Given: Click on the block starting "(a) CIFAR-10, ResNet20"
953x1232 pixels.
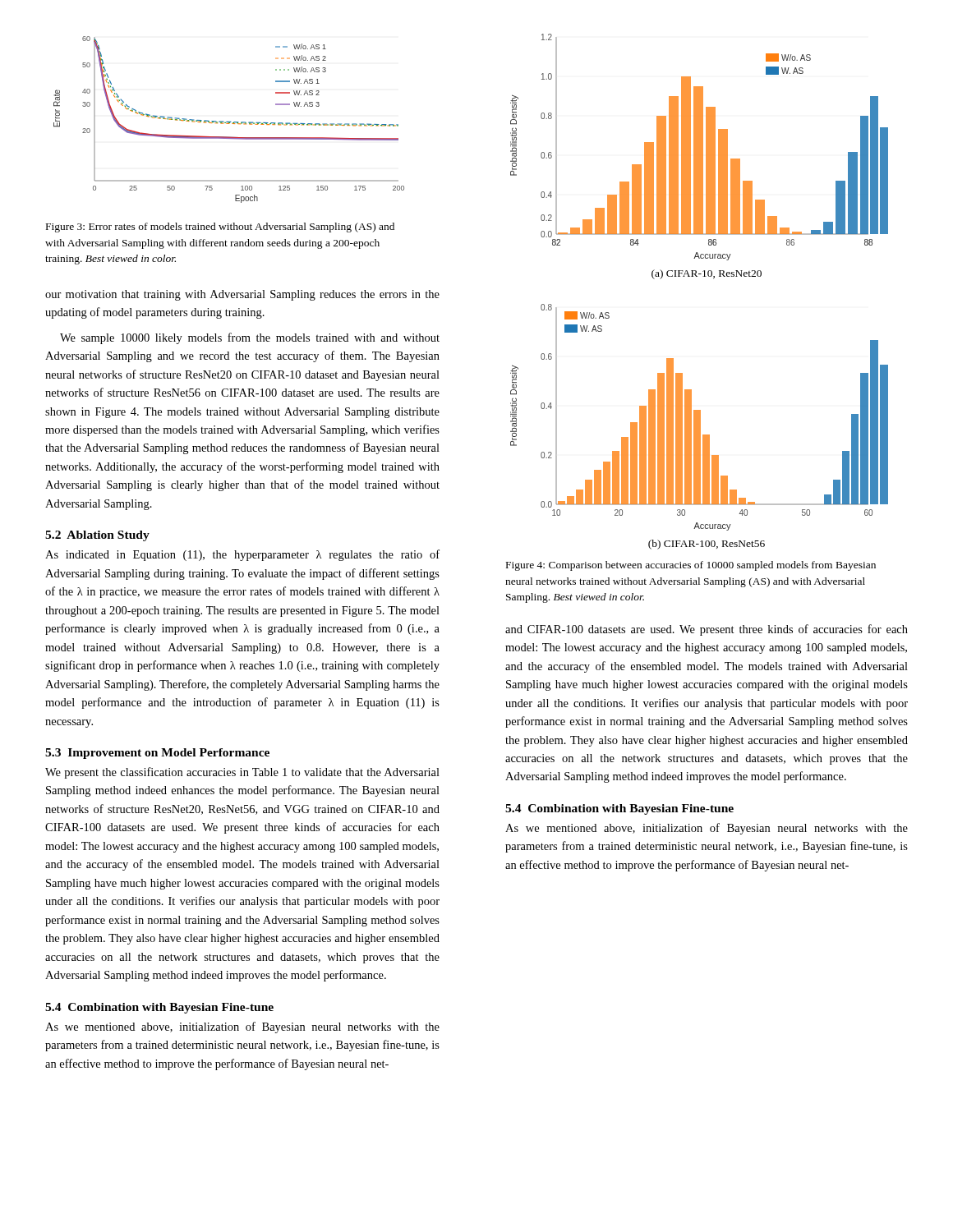Looking at the screenshot, I should pyautogui.click(x=707, y=273).
